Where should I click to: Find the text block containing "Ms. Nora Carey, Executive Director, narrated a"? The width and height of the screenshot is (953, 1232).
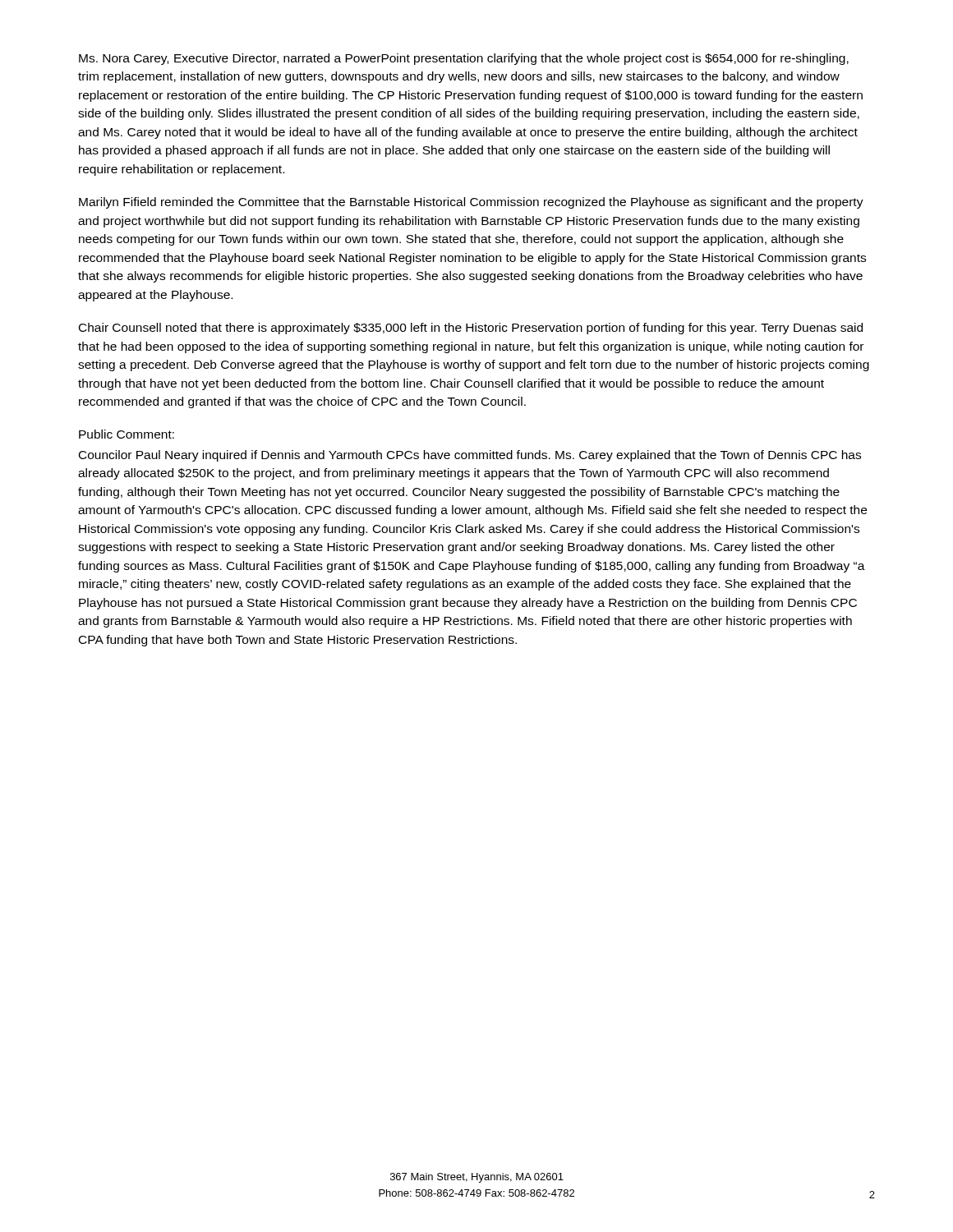[471, 113]
